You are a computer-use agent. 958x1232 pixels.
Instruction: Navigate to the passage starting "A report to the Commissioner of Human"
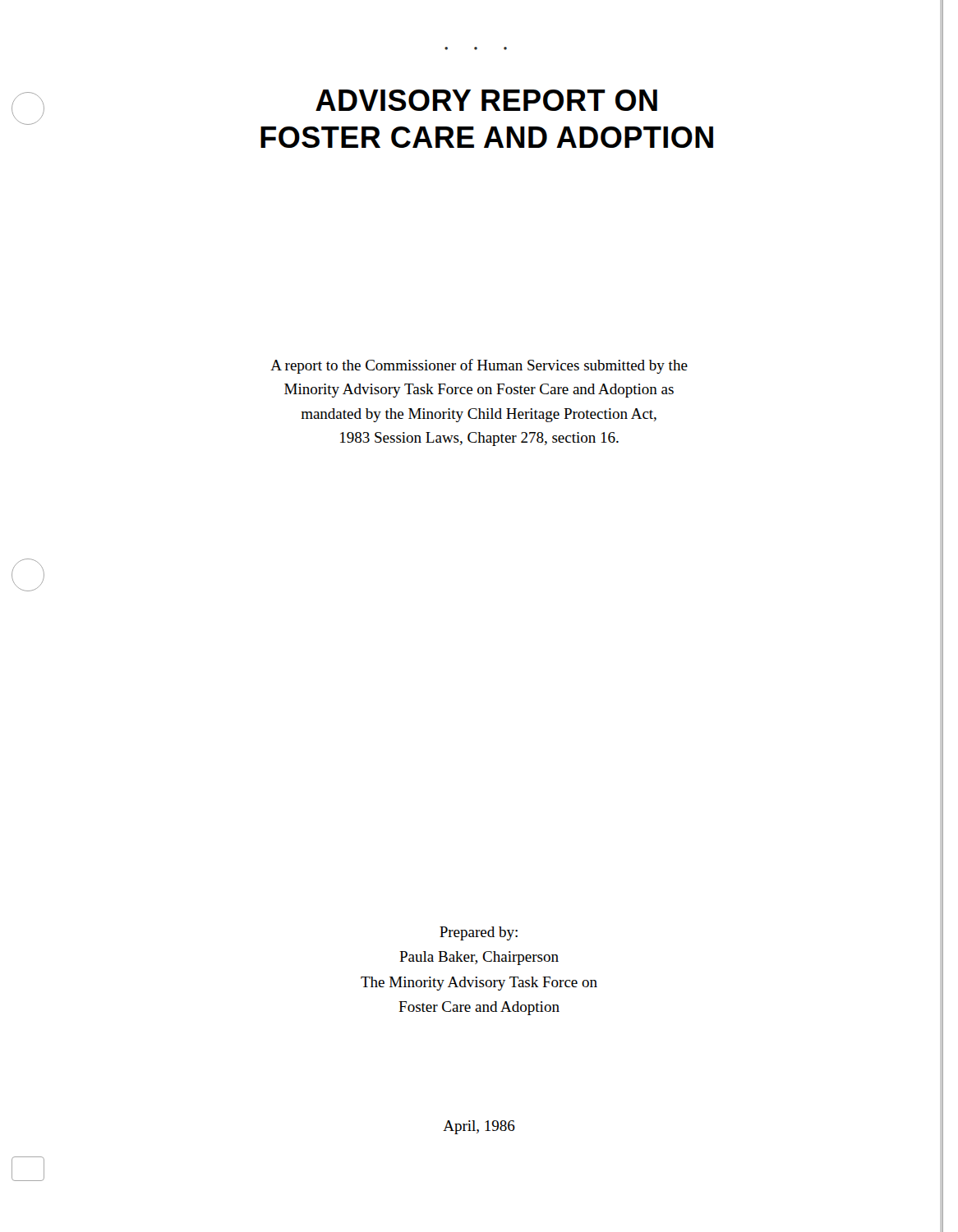pos(479,401)
